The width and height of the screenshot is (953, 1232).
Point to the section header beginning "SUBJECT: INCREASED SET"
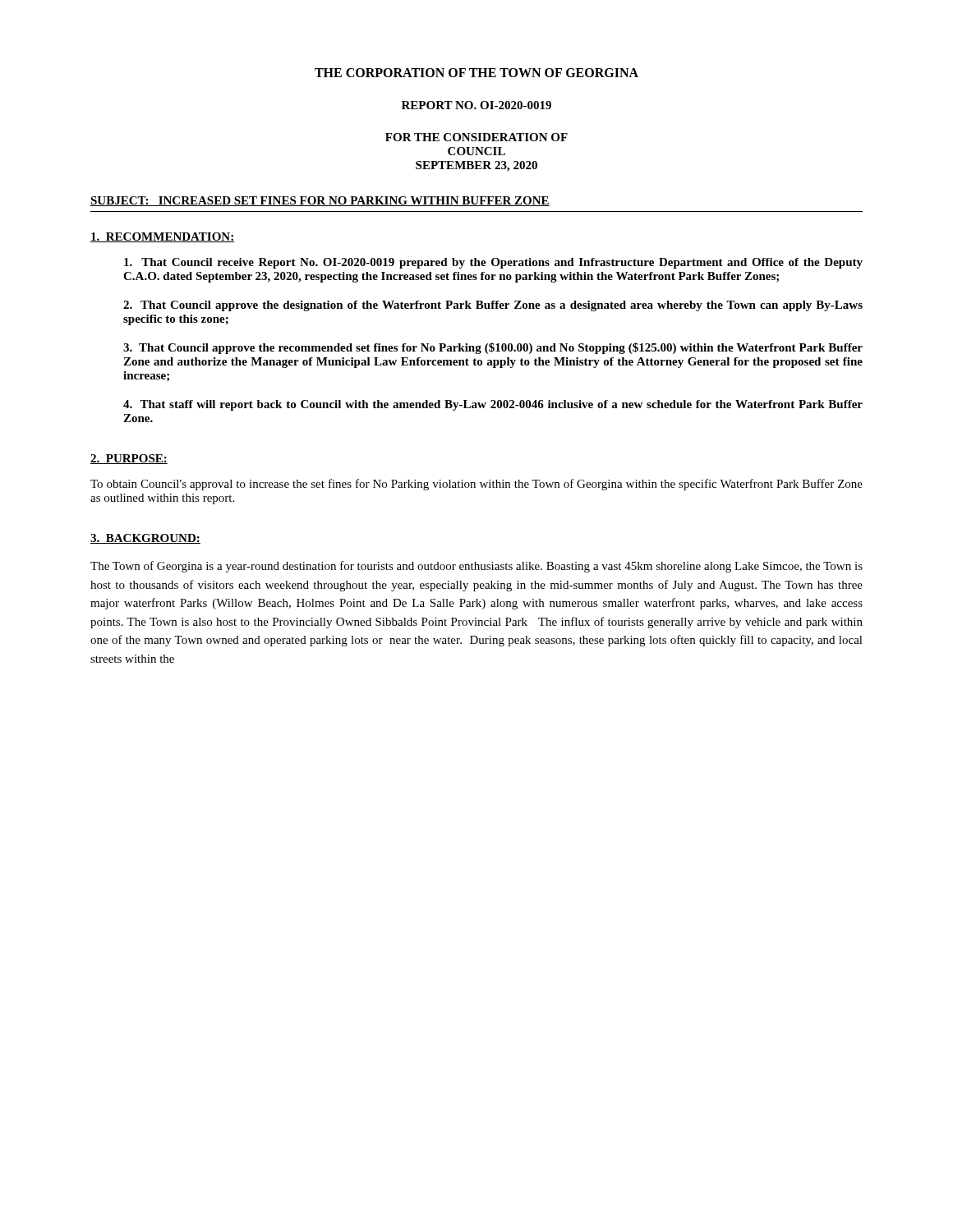click(320, 200)
